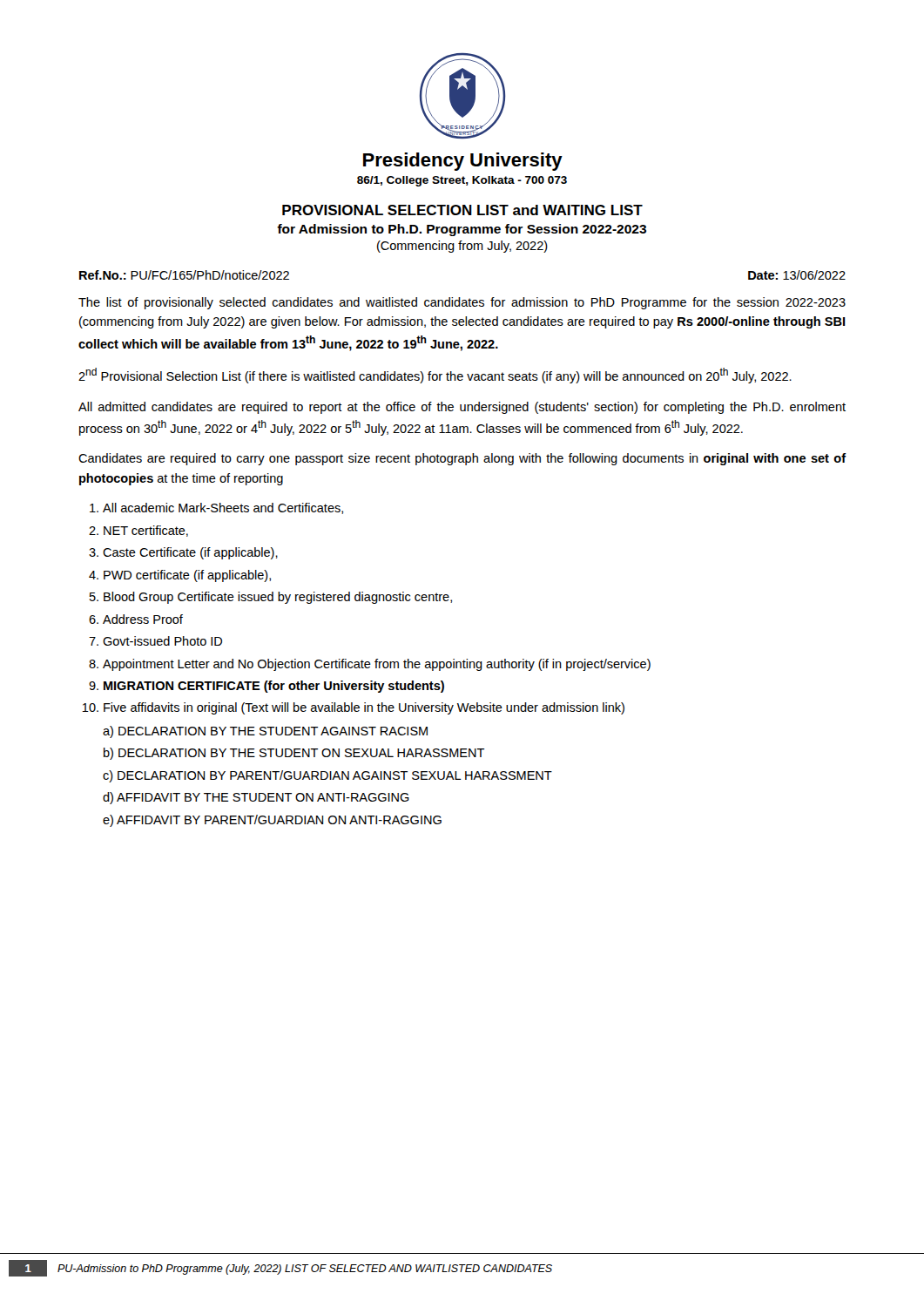Click on the list item that reads "Caste Certificate (if"
Viewport: 924px width, 1307px height.
[x=190, y=553]
